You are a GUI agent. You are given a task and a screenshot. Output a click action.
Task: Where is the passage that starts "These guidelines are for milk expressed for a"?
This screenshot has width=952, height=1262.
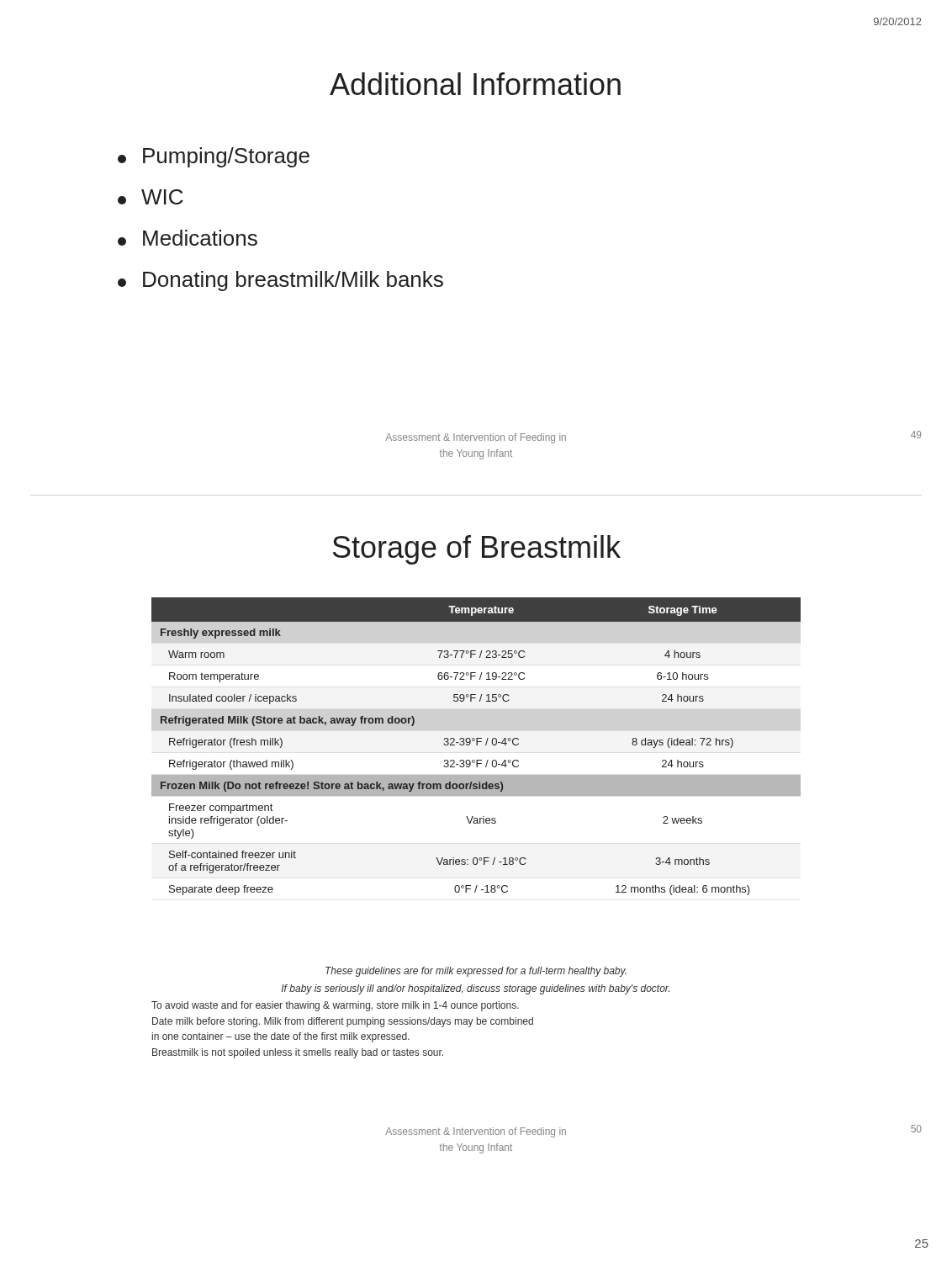coord(476,1012)
